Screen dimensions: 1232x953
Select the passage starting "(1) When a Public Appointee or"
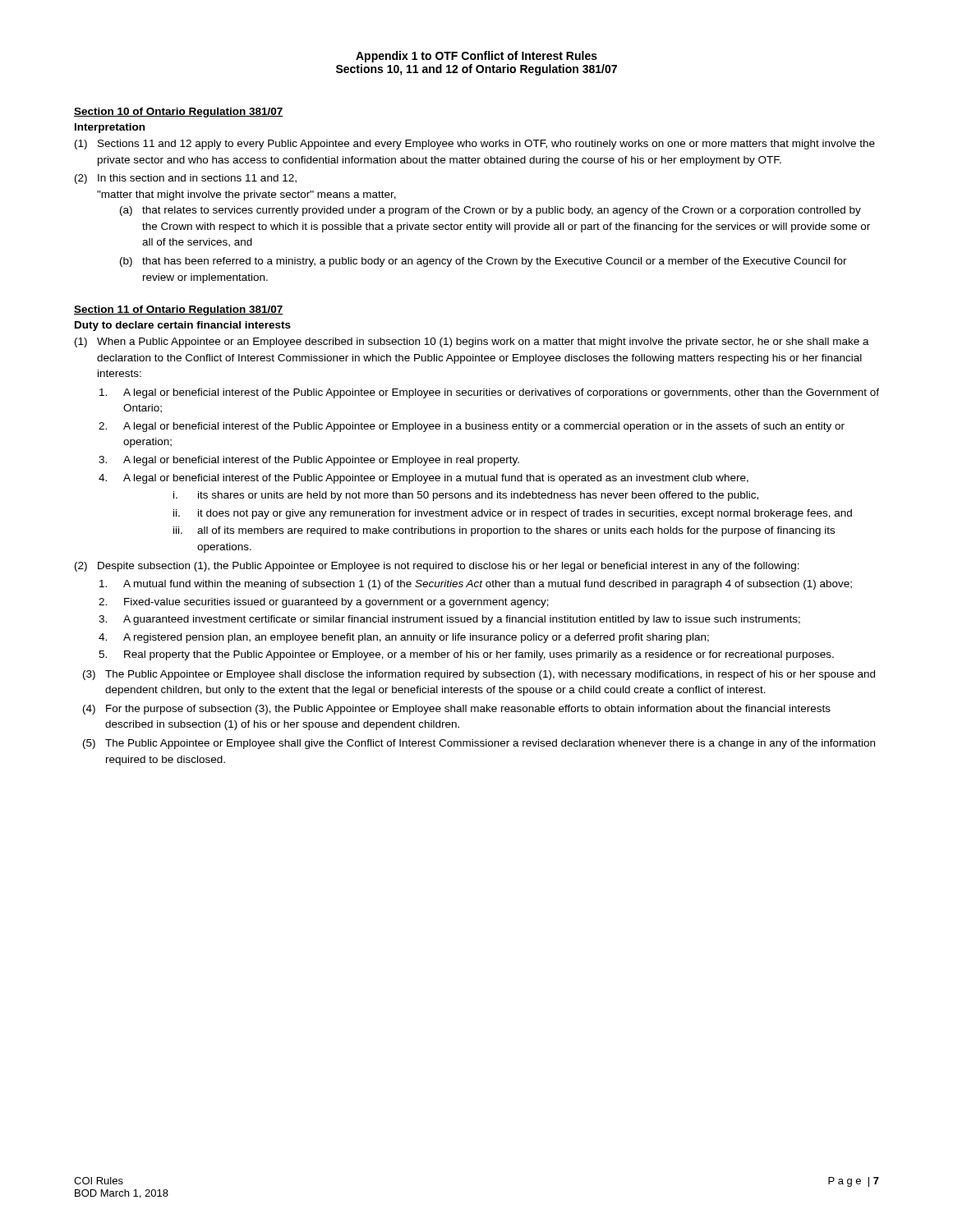(x=476, y=358)
